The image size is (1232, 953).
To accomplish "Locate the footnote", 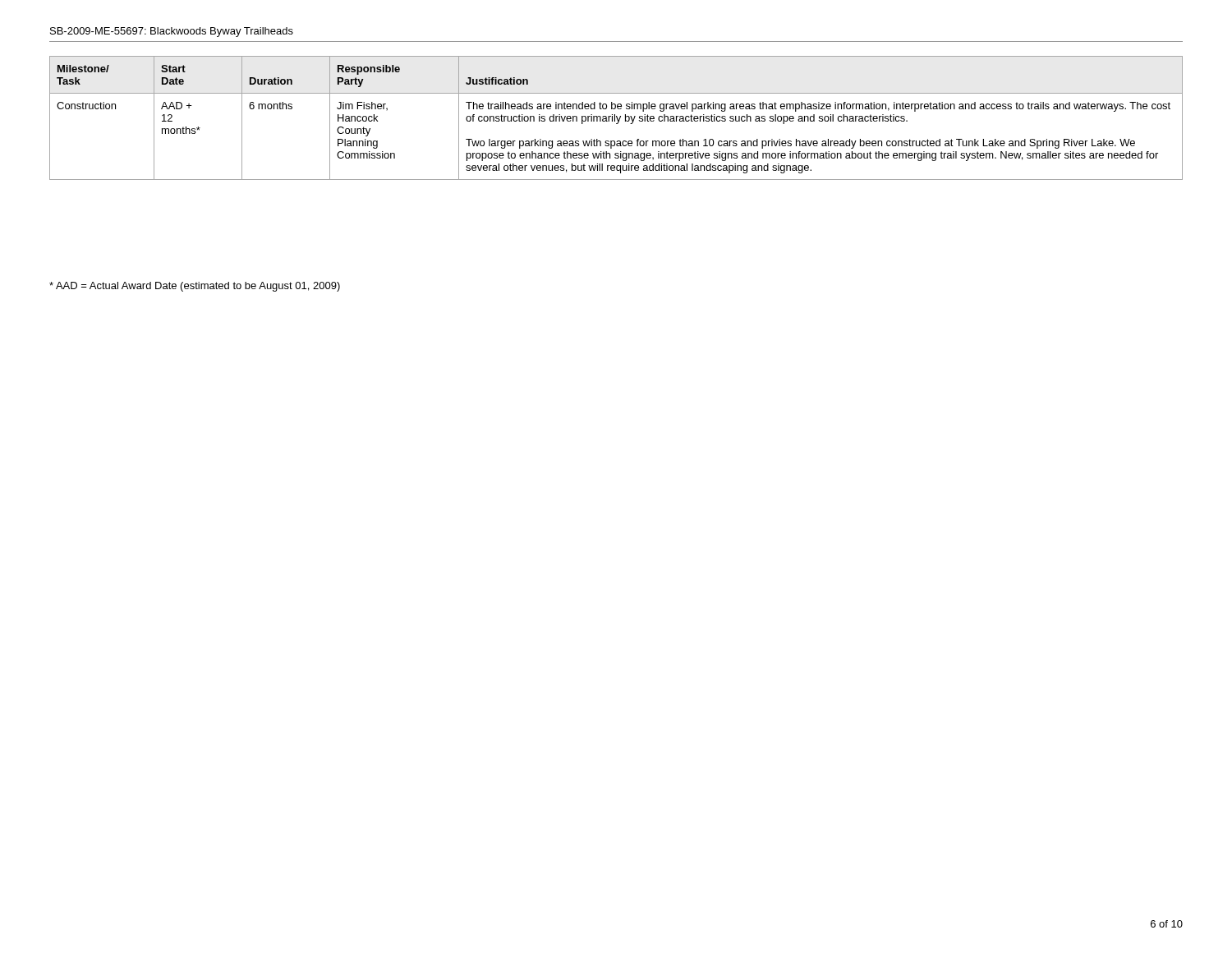I will point(195,285).
